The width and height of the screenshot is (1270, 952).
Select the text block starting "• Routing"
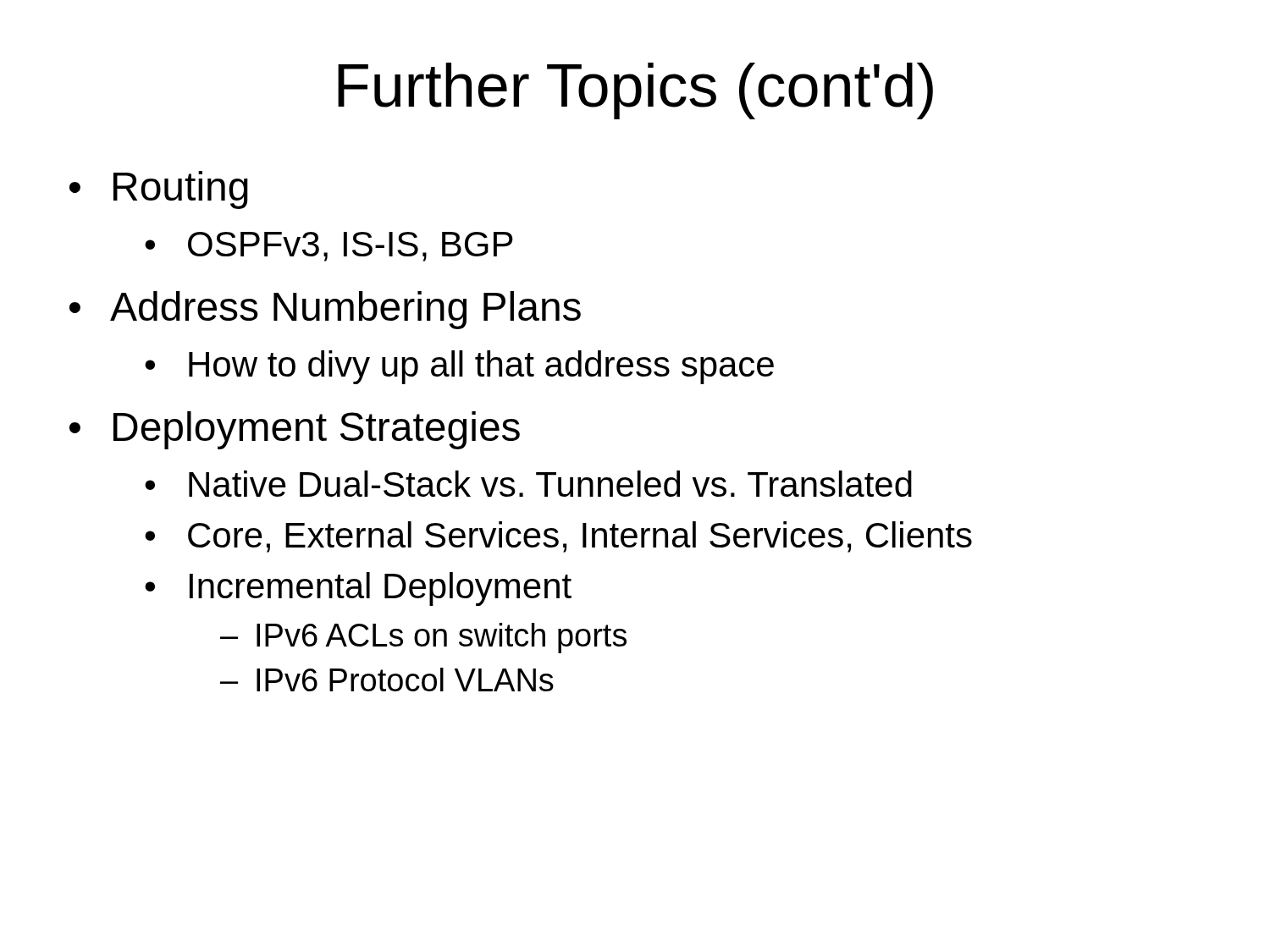pos(159,187)
